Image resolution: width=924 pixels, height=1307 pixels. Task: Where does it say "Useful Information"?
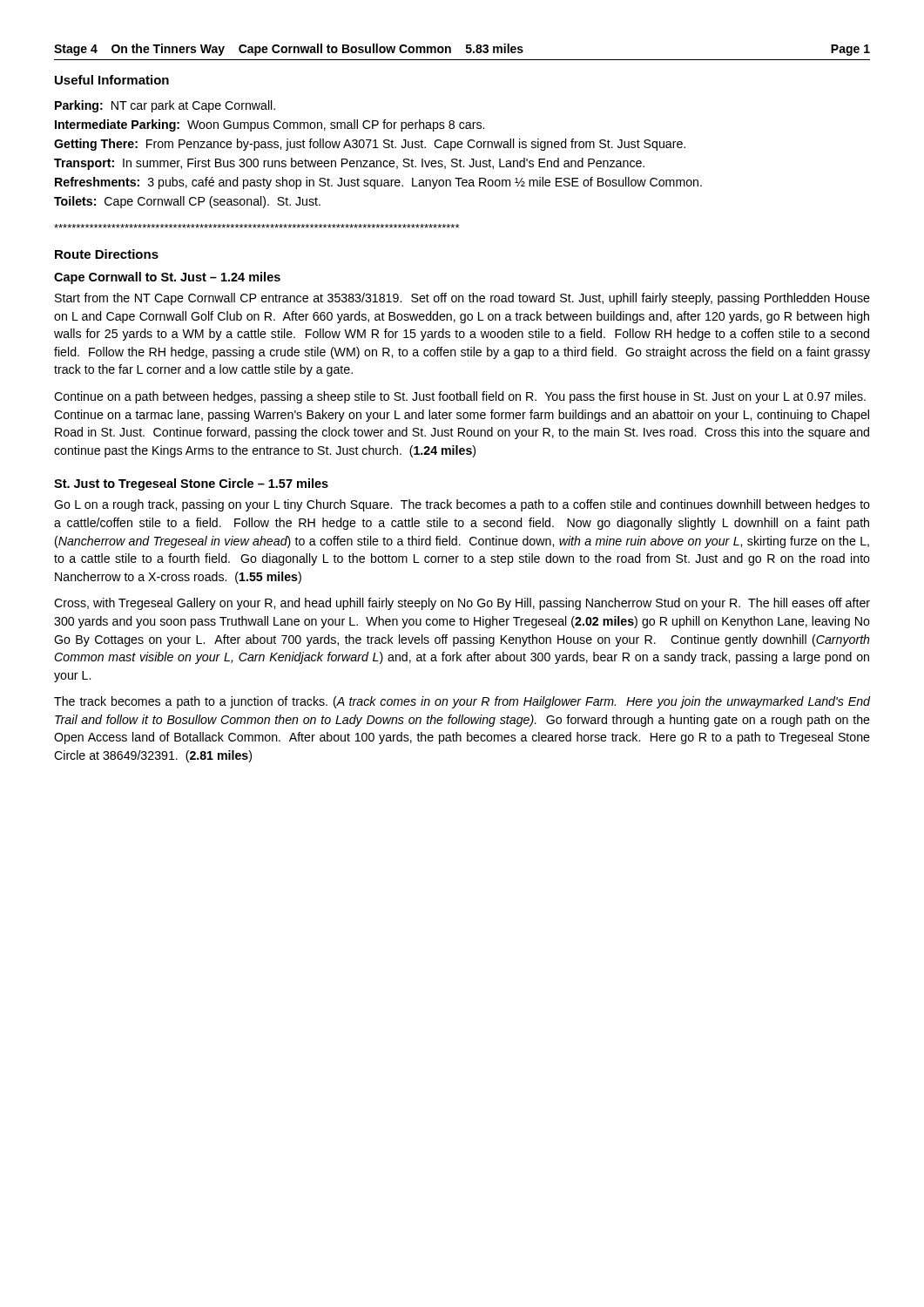click(x=112, y=80)
